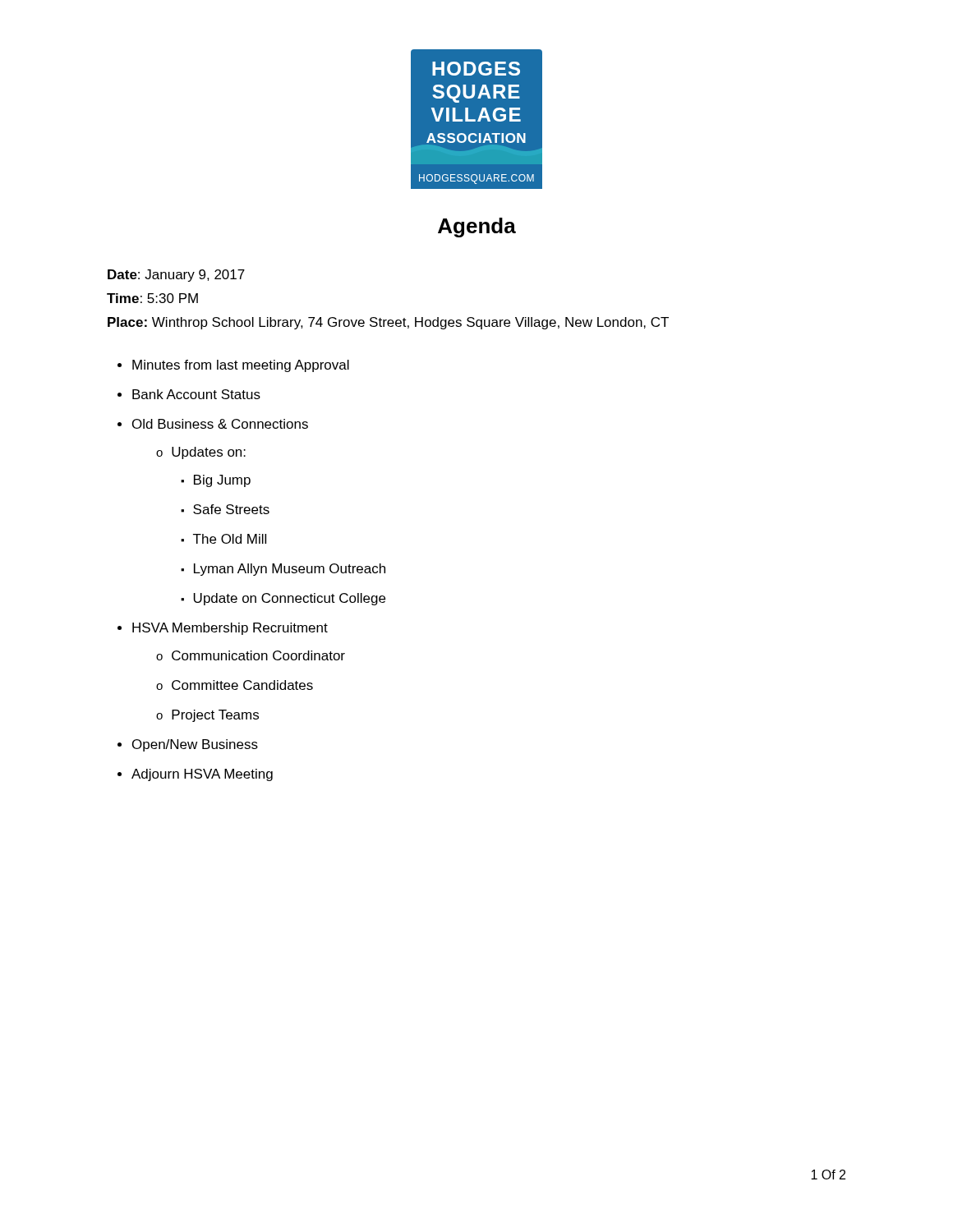Locate the text "Project Teams"

pos(215,715)
